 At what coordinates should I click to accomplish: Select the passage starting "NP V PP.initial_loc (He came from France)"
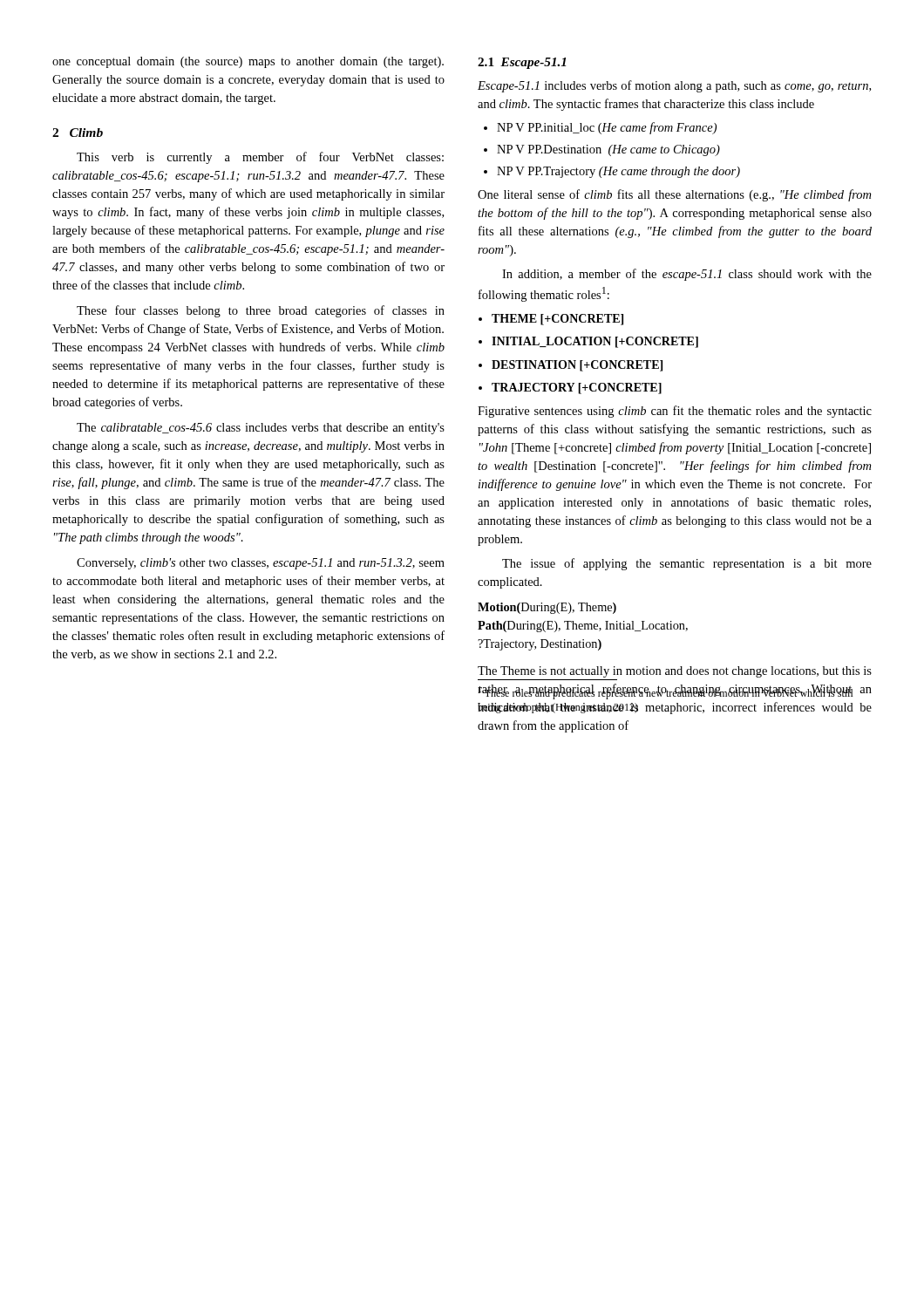coord(684,128)
